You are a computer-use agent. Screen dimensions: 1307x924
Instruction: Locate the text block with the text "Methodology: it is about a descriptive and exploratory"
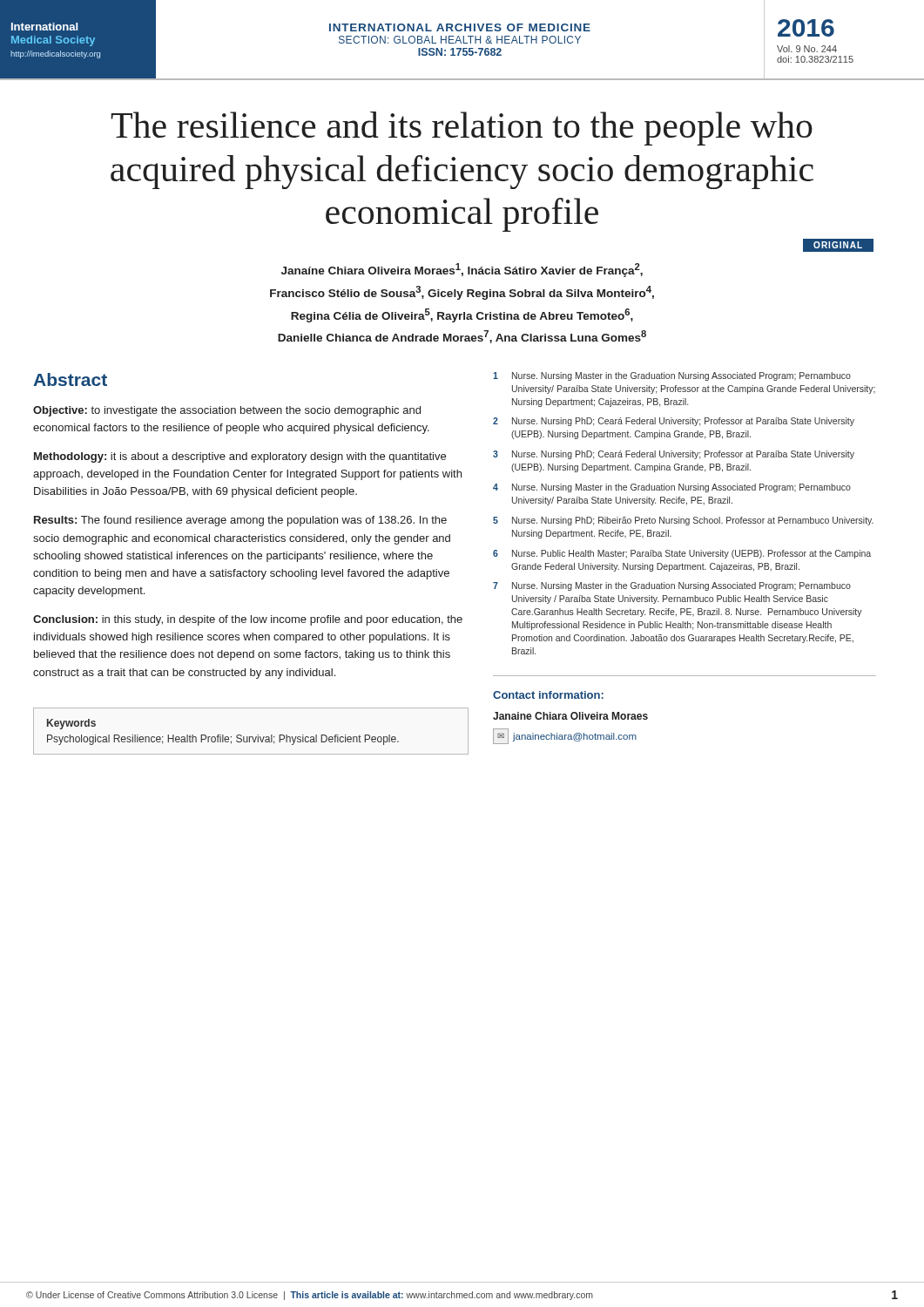[248, 474]
